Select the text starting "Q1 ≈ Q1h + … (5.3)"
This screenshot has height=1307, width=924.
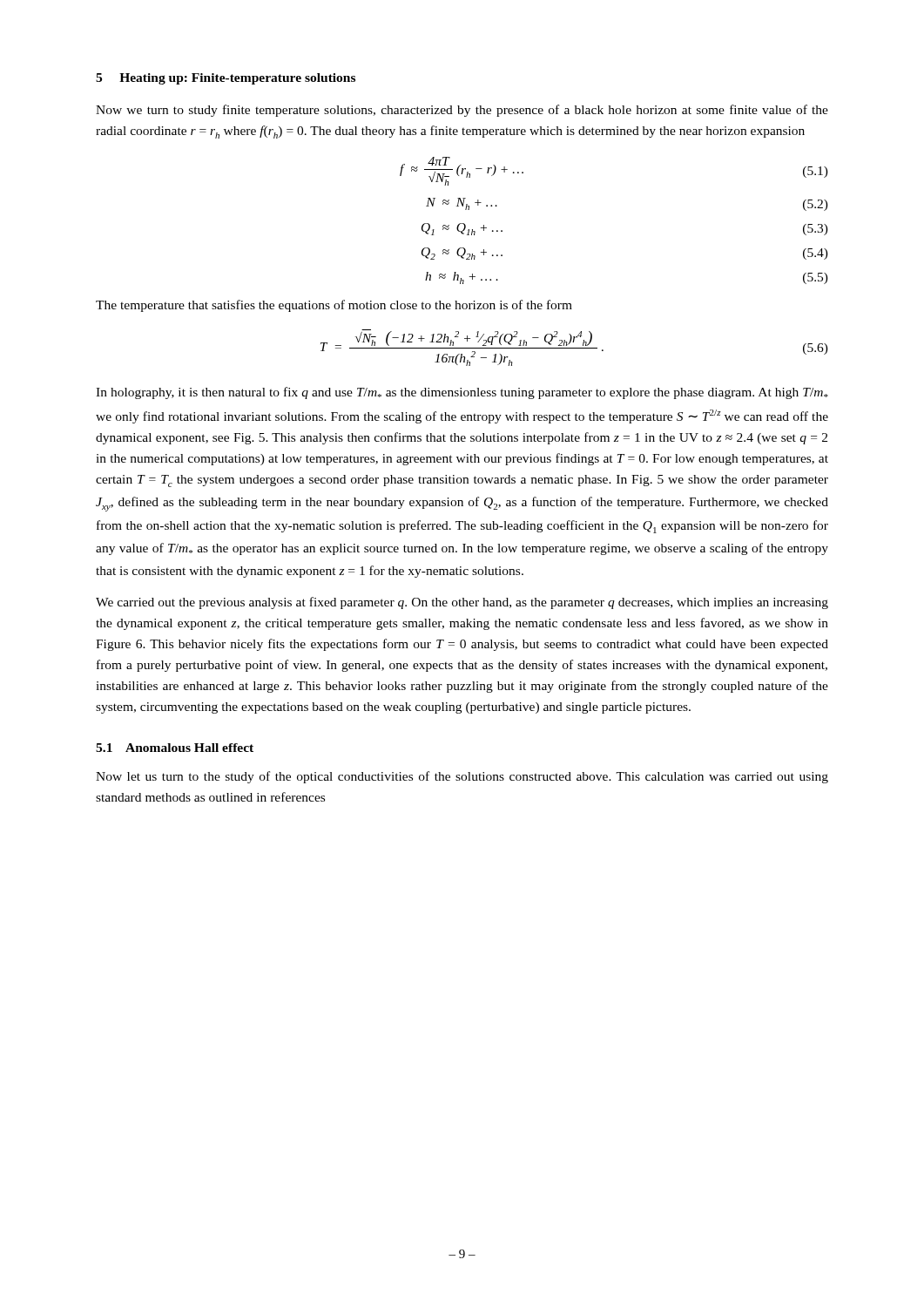coord(463,230)
